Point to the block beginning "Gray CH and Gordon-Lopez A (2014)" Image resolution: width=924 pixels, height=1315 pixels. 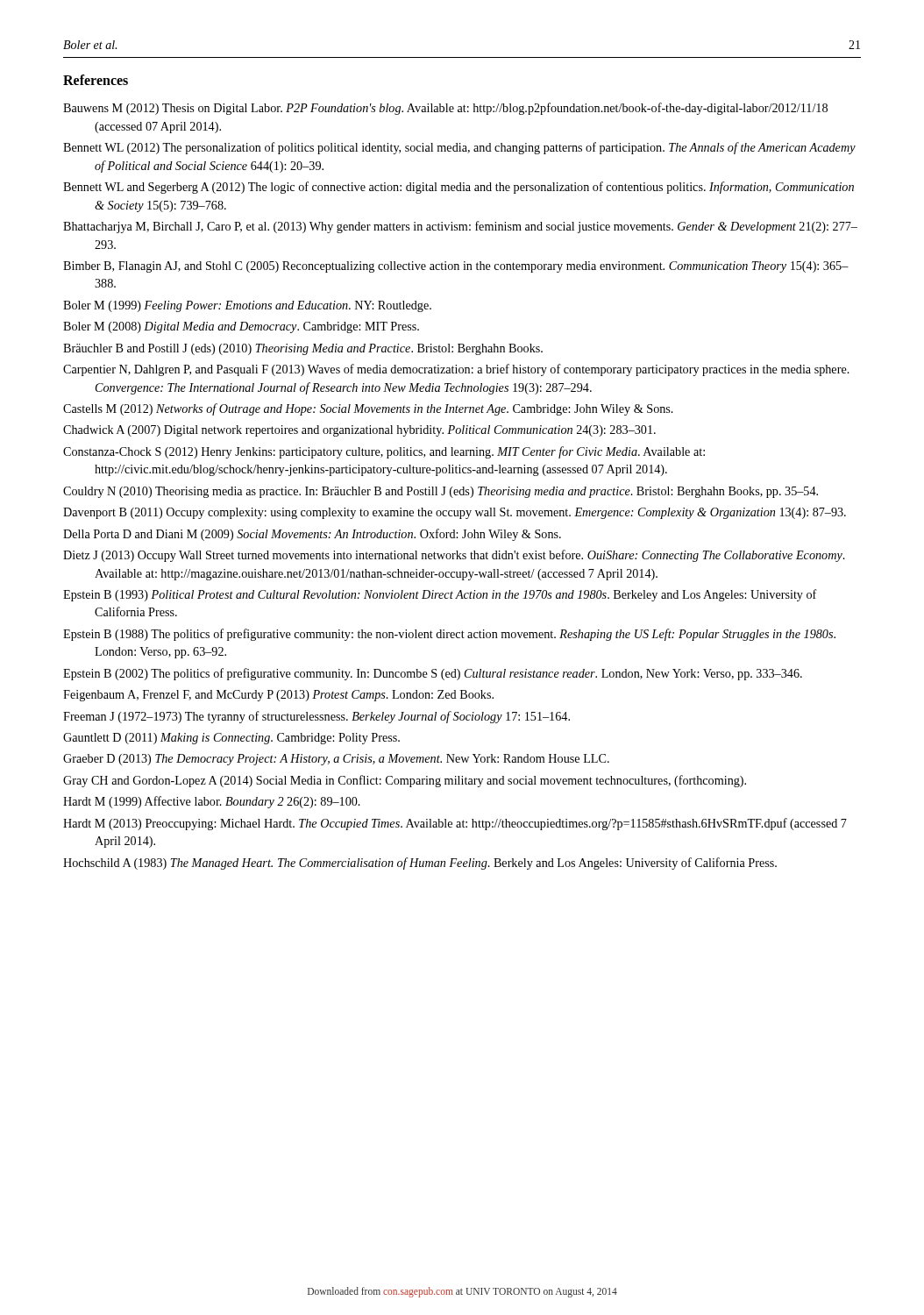coord(405,780)
